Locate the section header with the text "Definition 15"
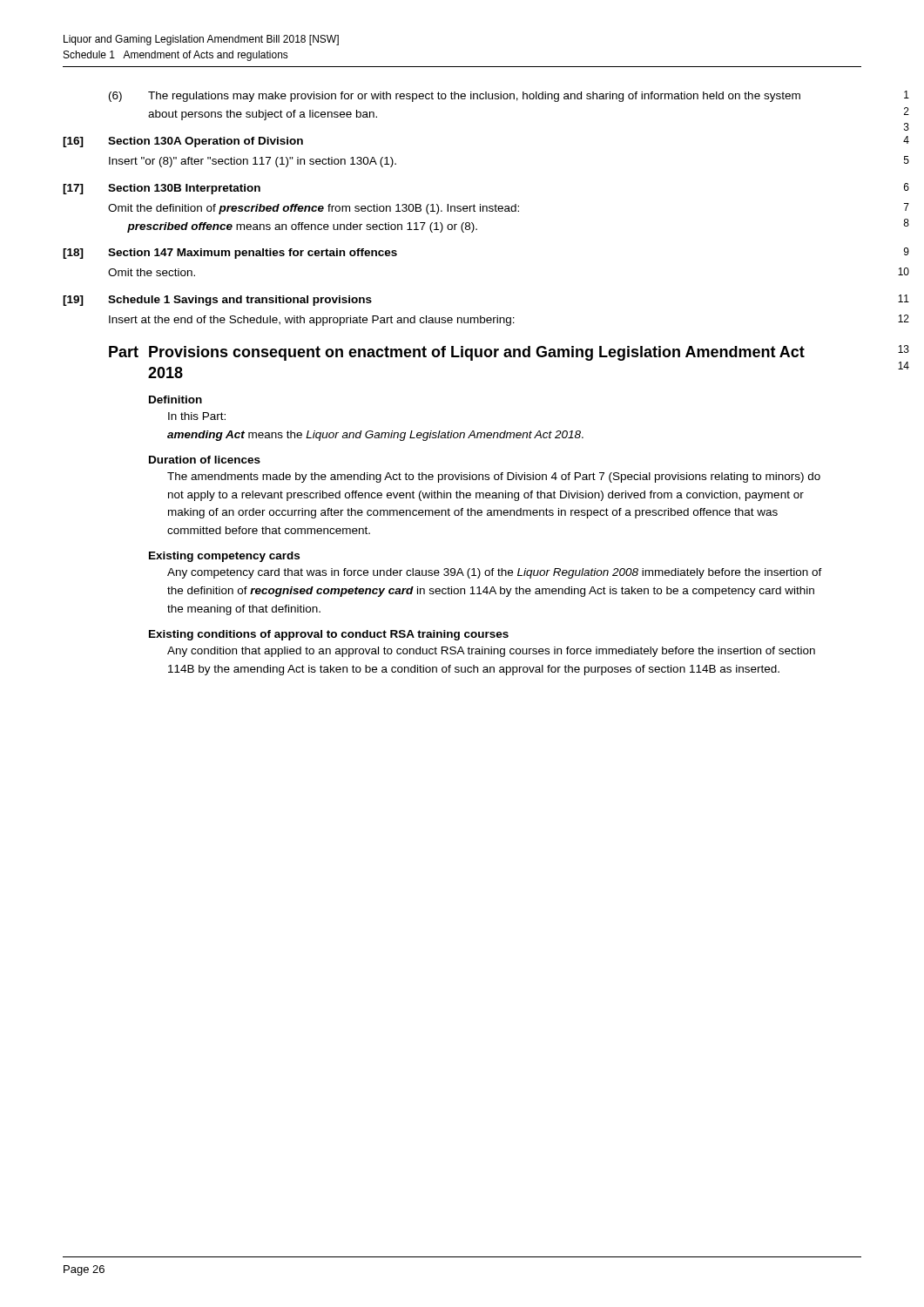 [x=175, y=400]
